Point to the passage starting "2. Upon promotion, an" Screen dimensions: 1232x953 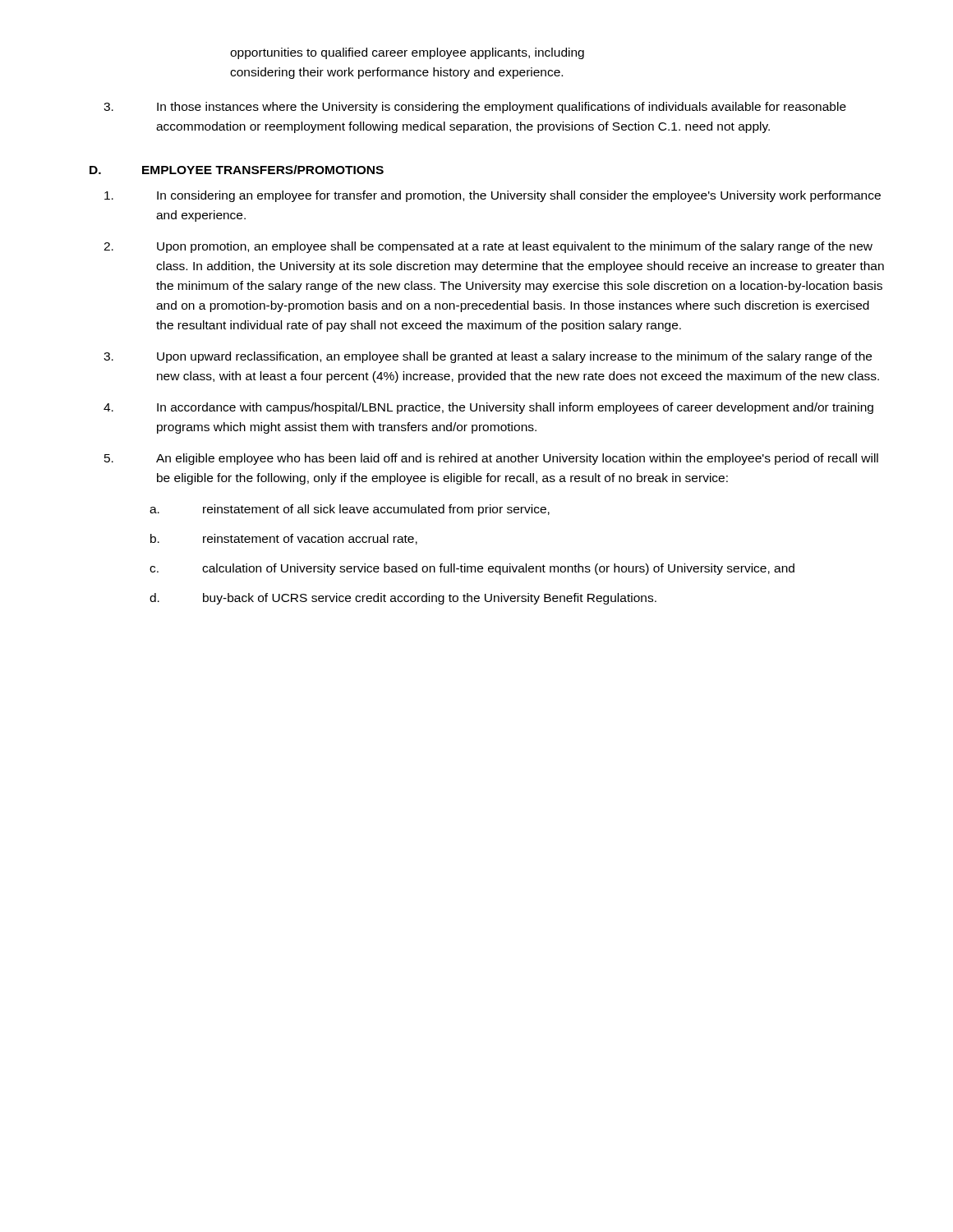click(x=488, y=286)
